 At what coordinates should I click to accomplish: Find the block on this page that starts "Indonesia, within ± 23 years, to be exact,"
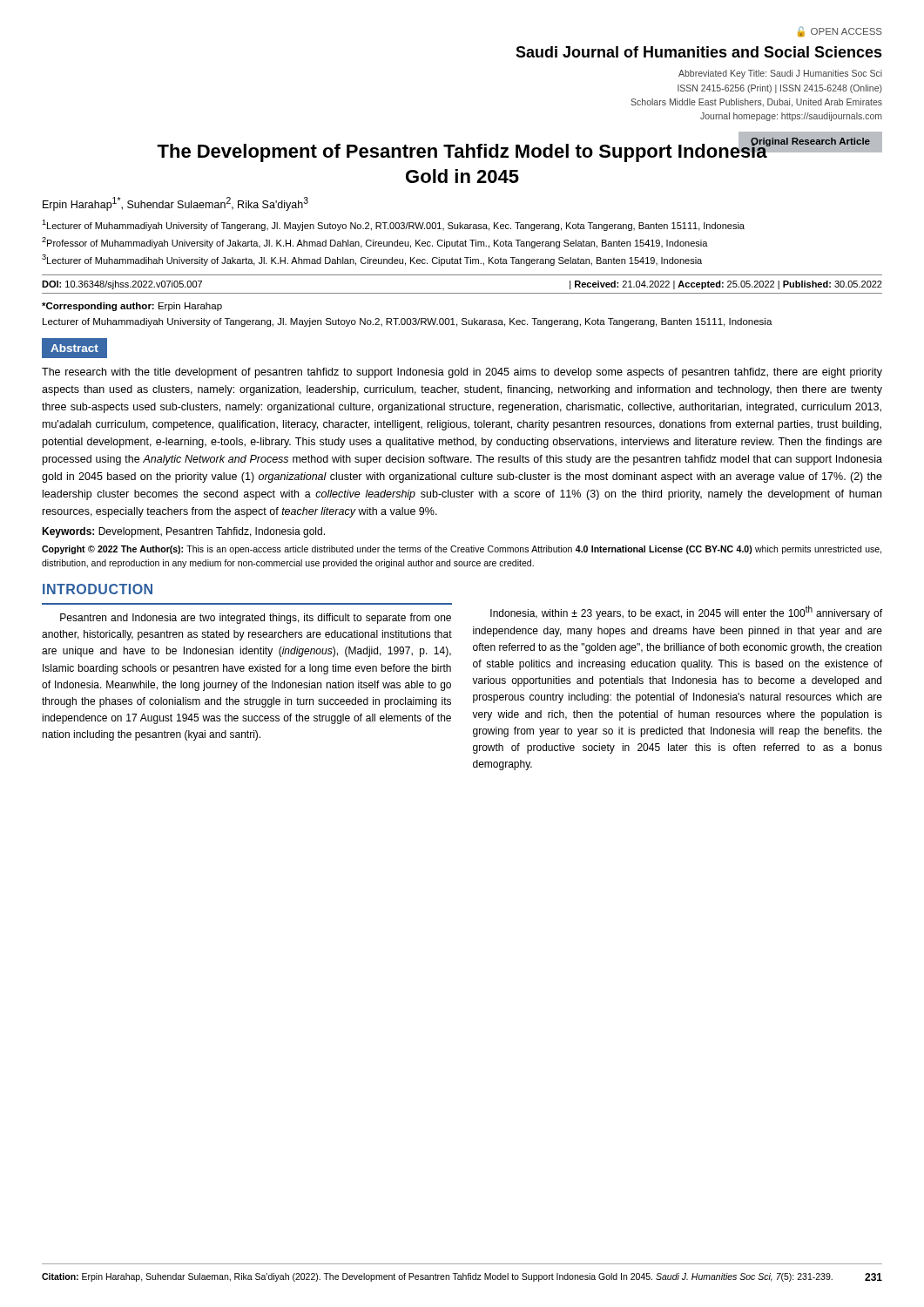[x=677, y=688]
